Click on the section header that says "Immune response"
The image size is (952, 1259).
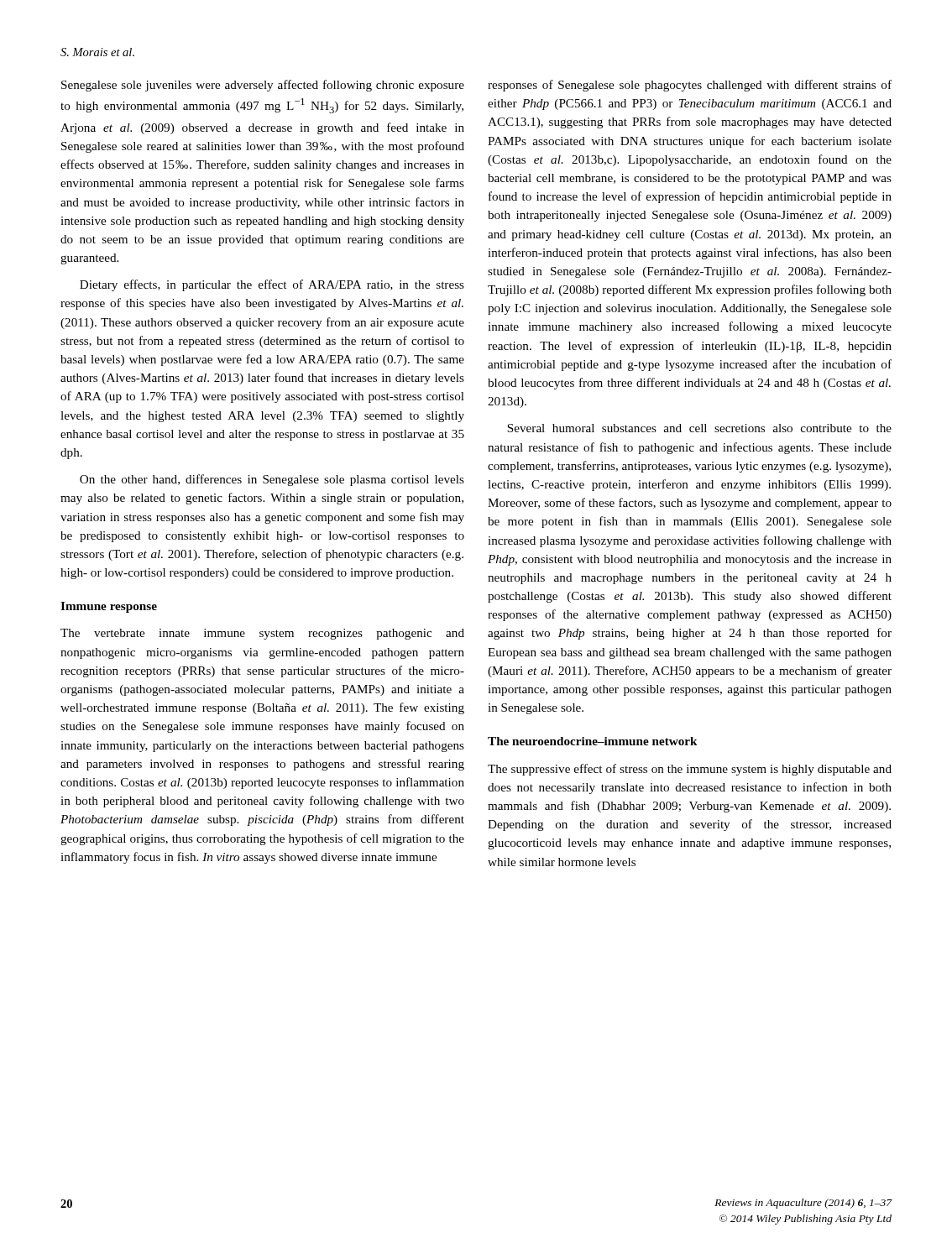click(x=109, y=607)
